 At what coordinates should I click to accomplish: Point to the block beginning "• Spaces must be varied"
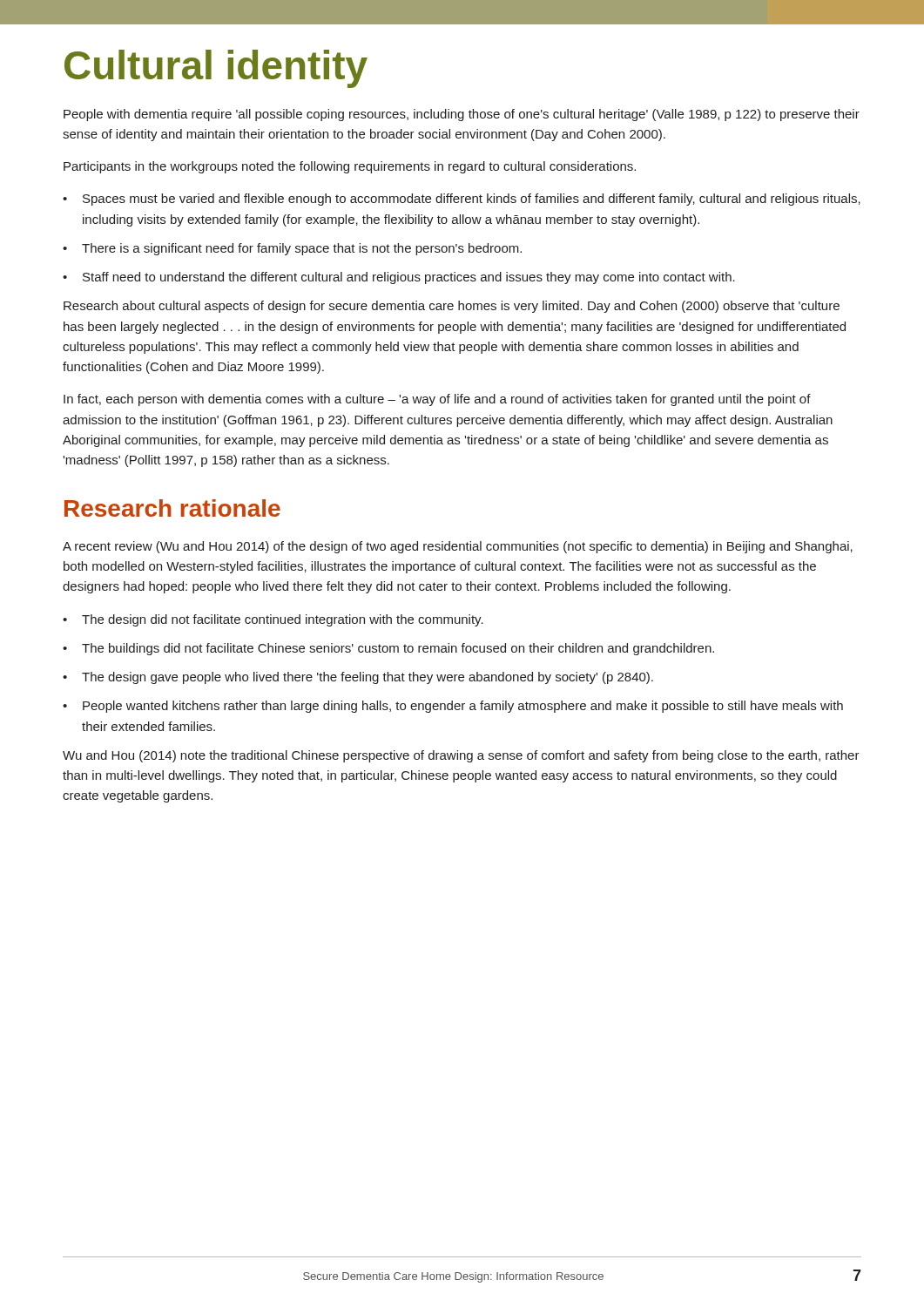coord(462,209)
